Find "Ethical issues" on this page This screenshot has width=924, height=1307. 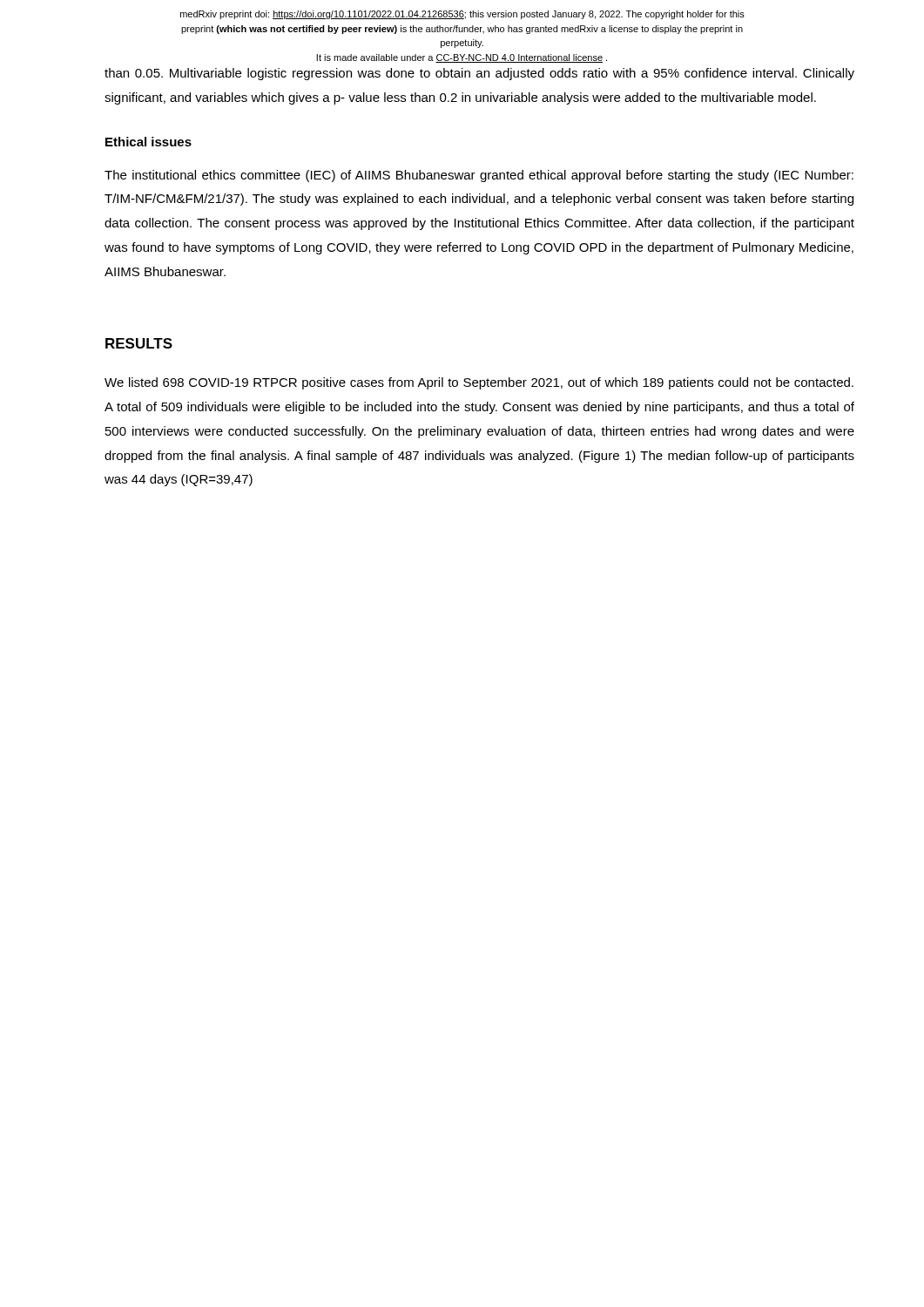point(148,141)
